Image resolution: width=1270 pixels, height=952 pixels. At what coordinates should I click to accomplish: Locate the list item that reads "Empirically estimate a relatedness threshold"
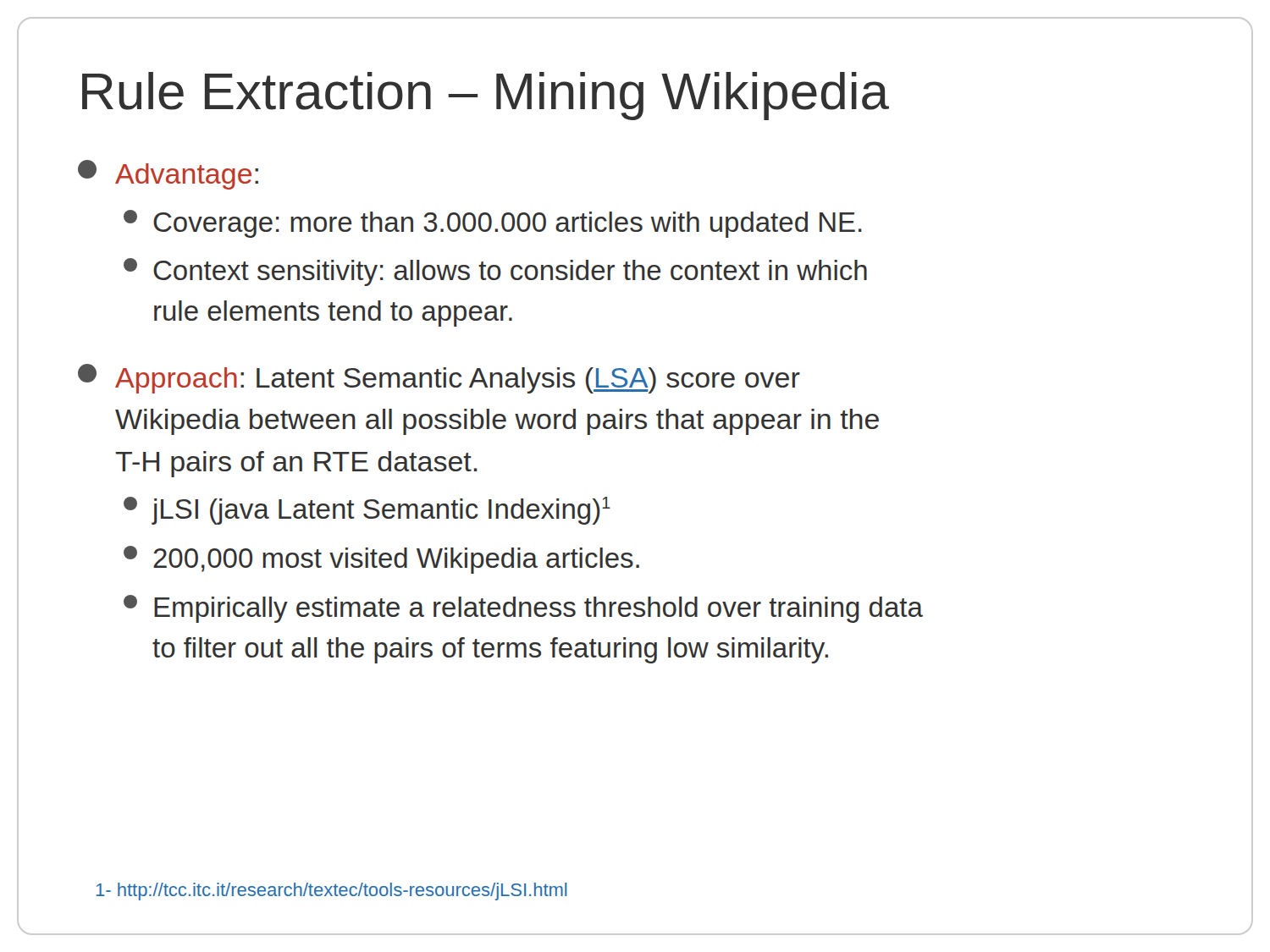(523, 628)
